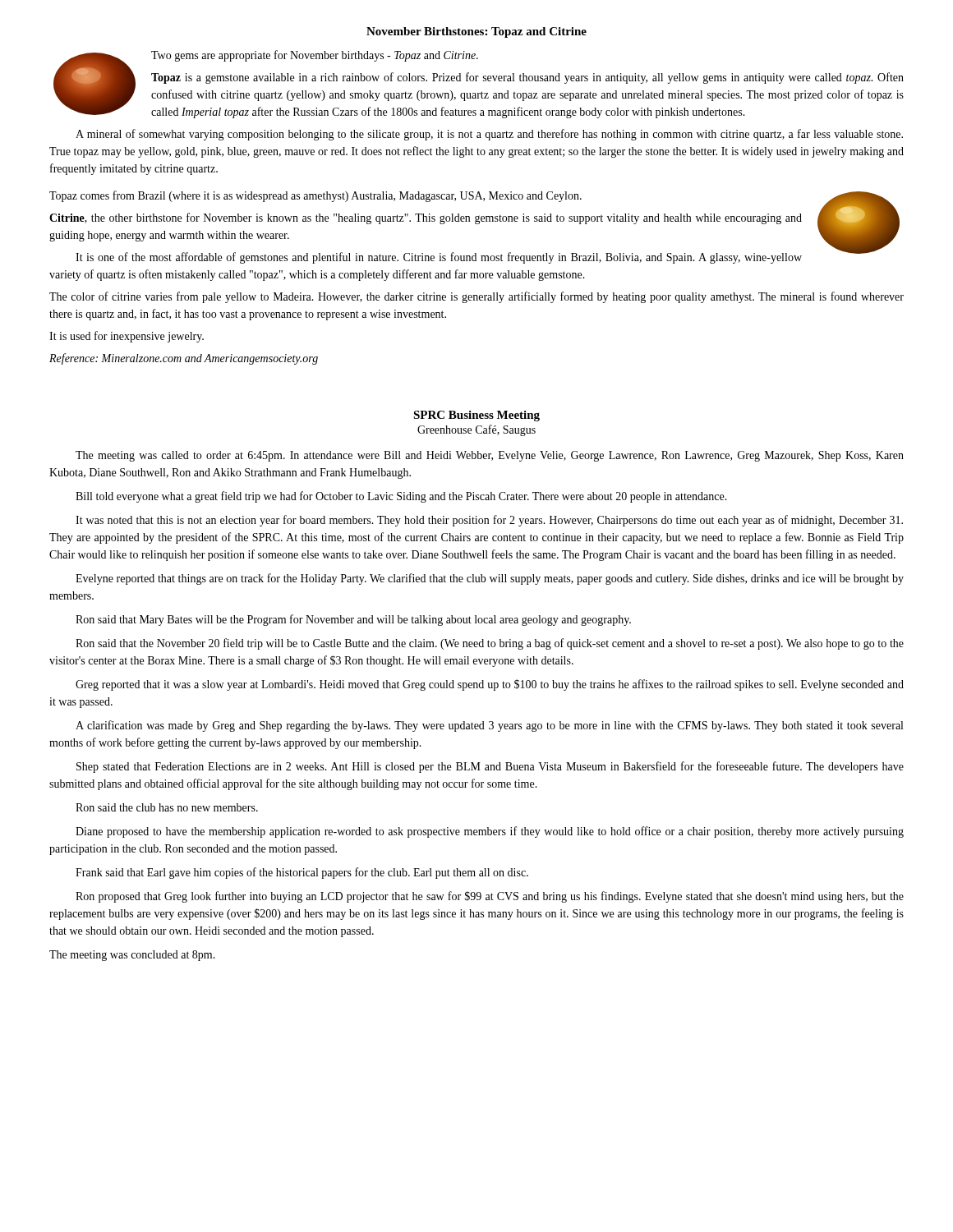
Task: Point to the block beginning "Bill told everyone"
Action: 476,496
